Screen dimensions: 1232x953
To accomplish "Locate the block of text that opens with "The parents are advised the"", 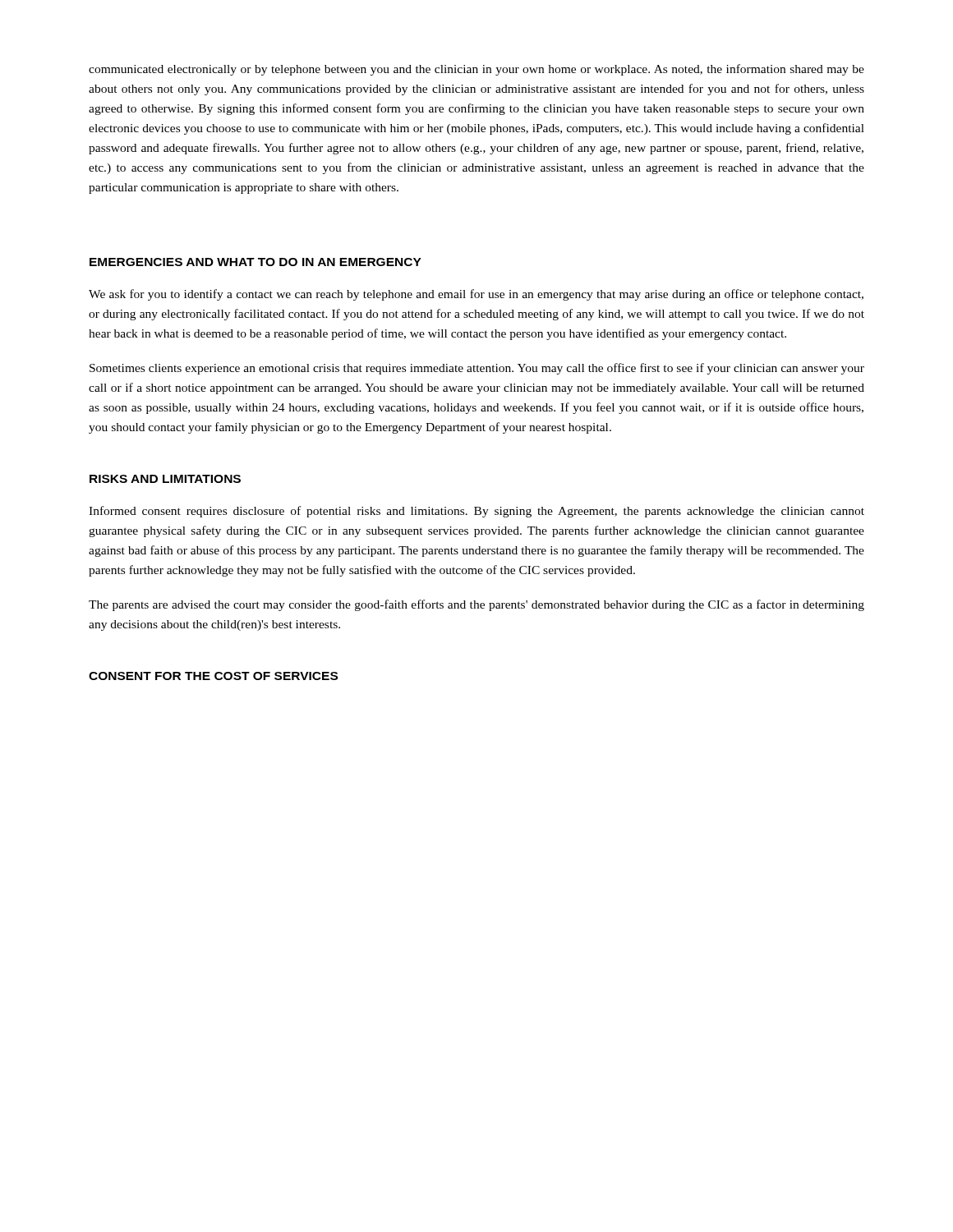I will [476, 614].
